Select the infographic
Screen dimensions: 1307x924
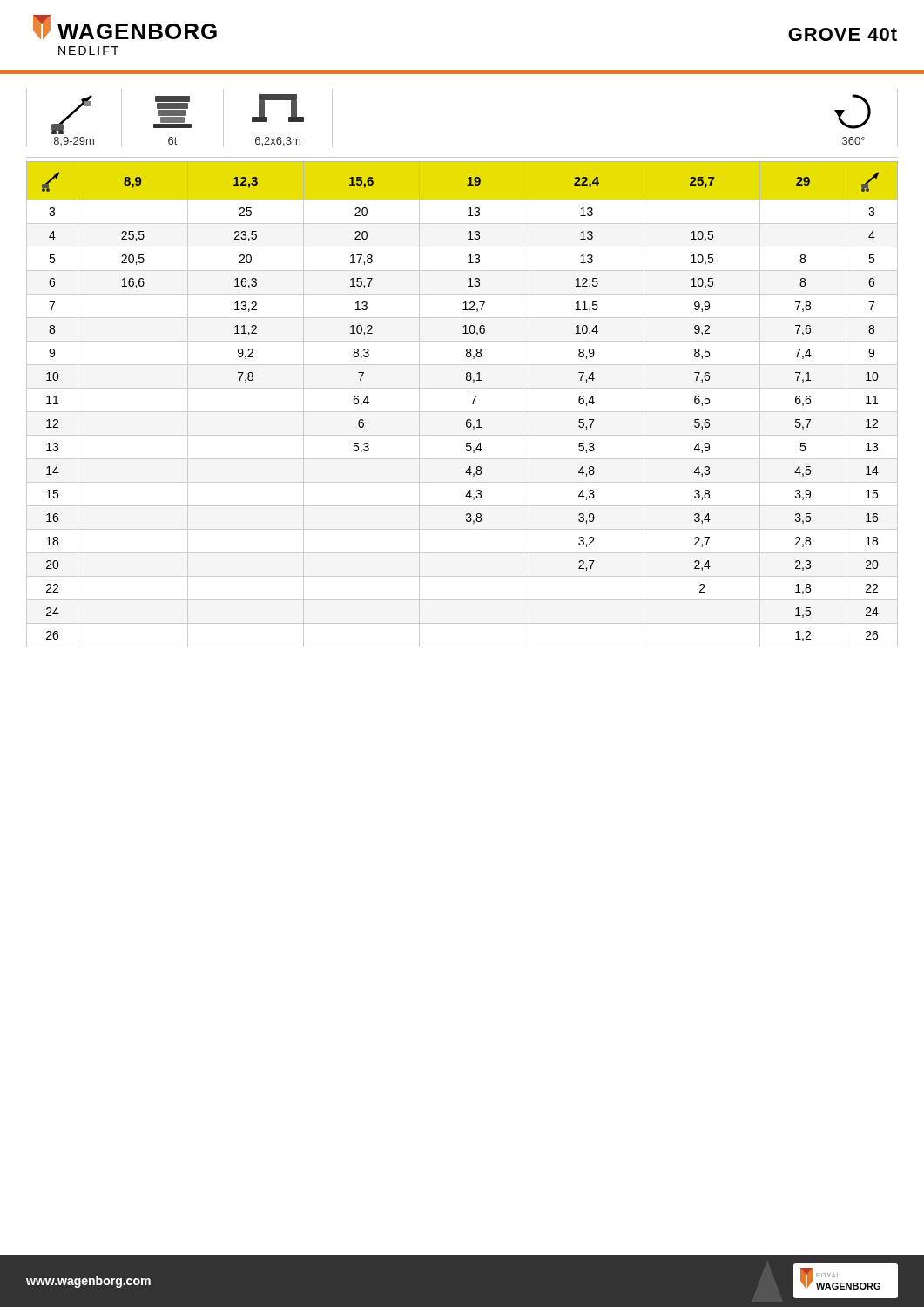pyautogui.click(x=462, y=118)
